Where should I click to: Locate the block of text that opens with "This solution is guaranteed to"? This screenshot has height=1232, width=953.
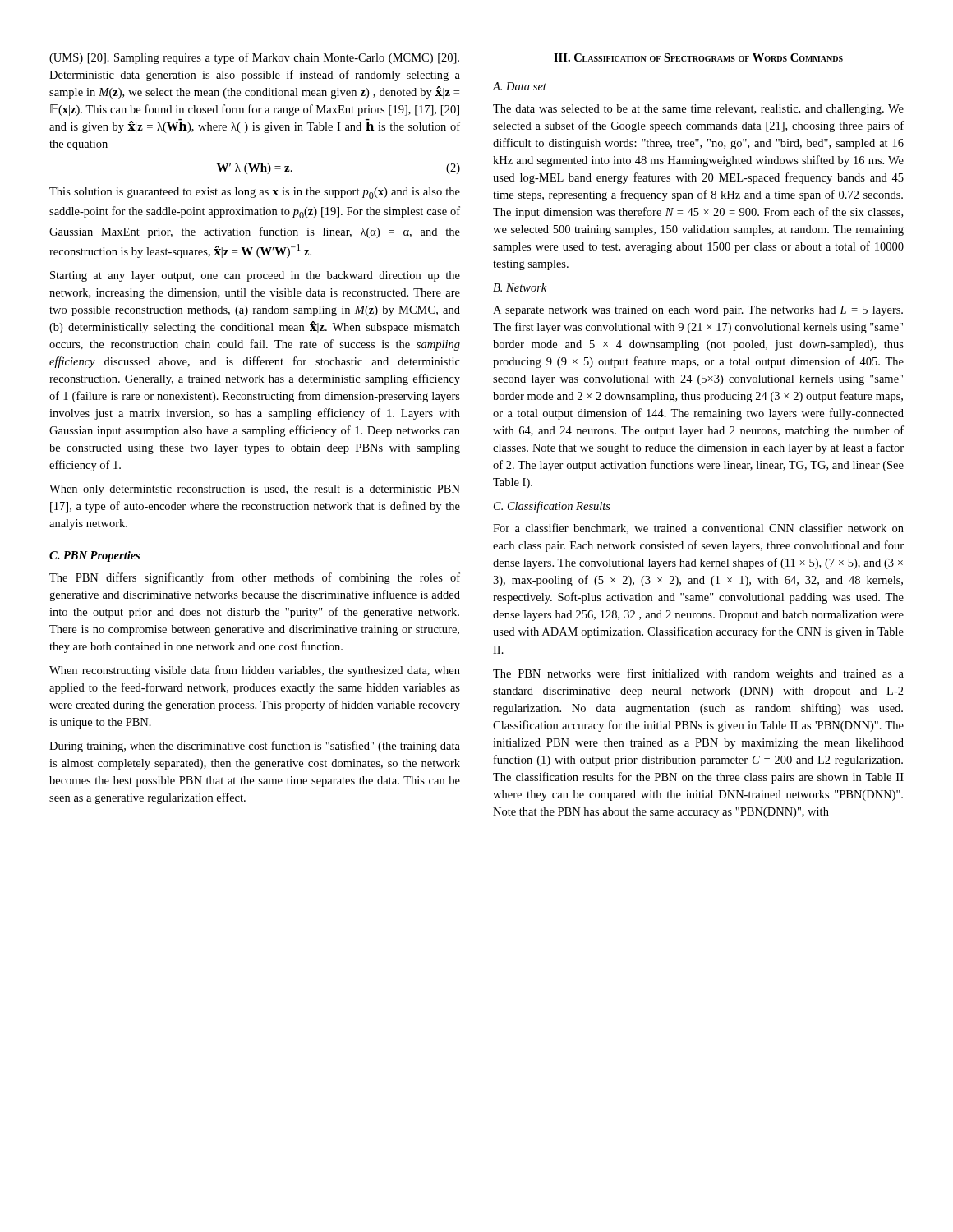(255, 358)
